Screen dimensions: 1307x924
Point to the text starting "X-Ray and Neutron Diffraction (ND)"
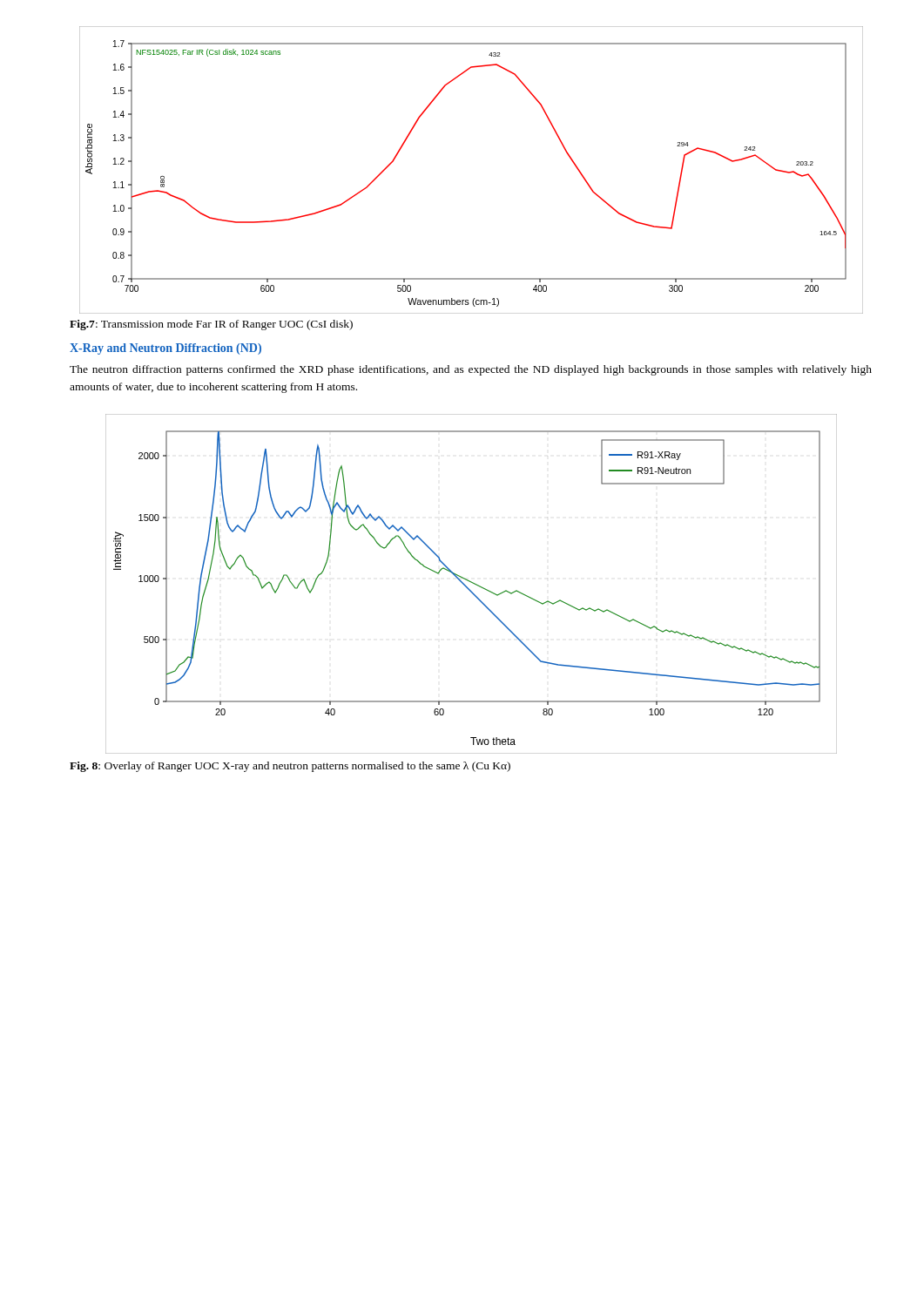(166, 348)
